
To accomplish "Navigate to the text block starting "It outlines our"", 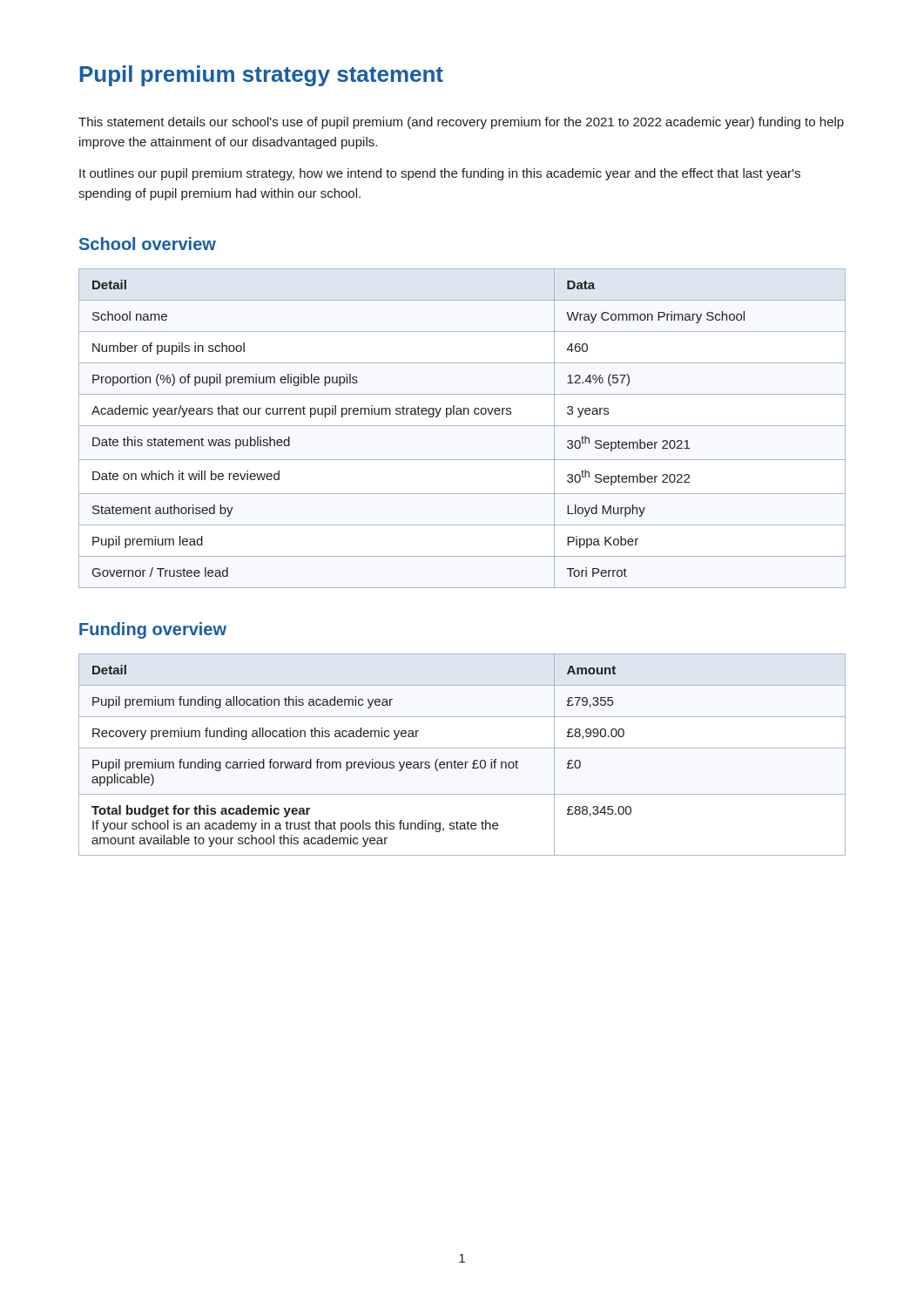I will point(462,183).
